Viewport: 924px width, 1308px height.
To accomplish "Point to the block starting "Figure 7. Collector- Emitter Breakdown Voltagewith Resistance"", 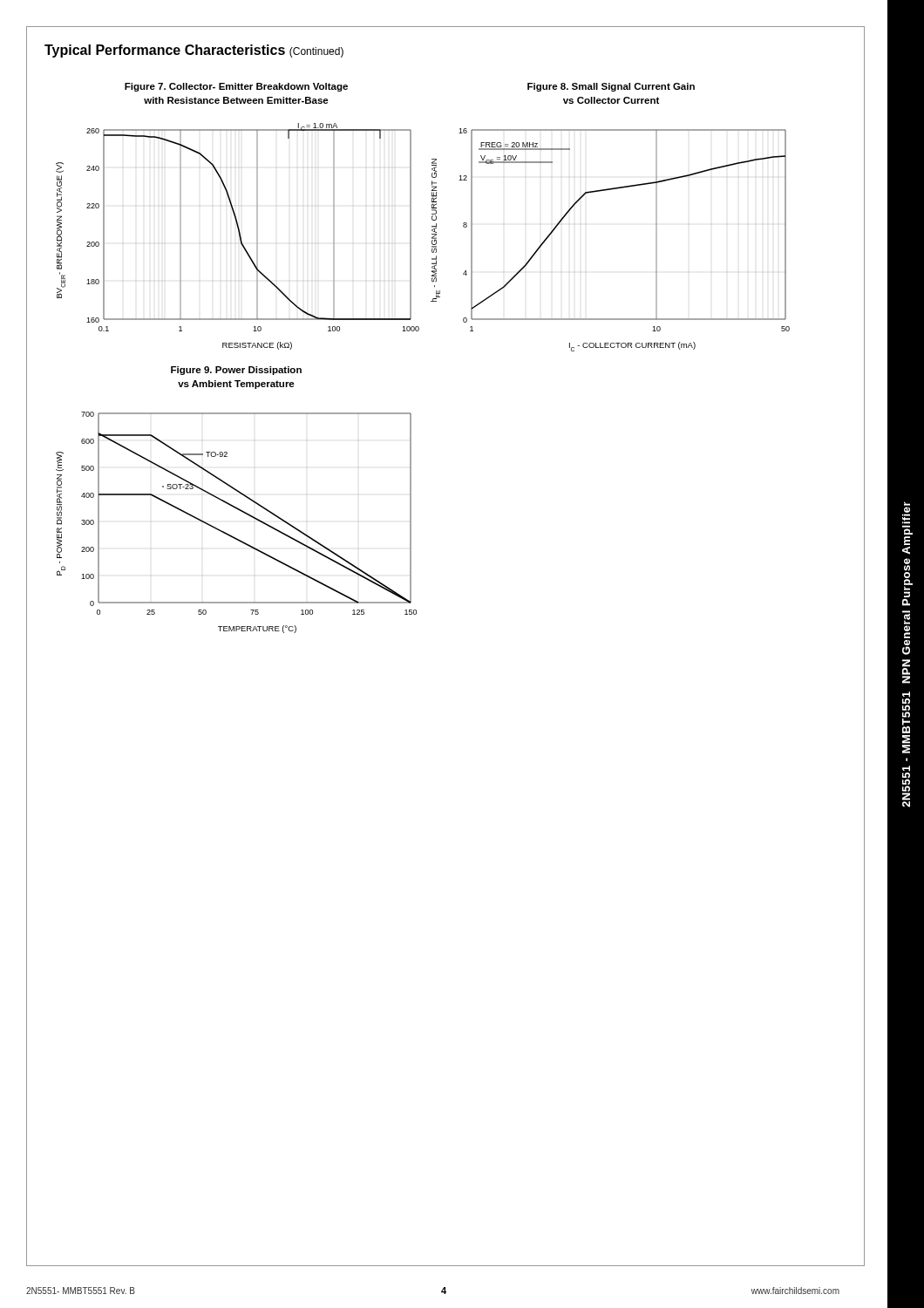I will (236, 93).
